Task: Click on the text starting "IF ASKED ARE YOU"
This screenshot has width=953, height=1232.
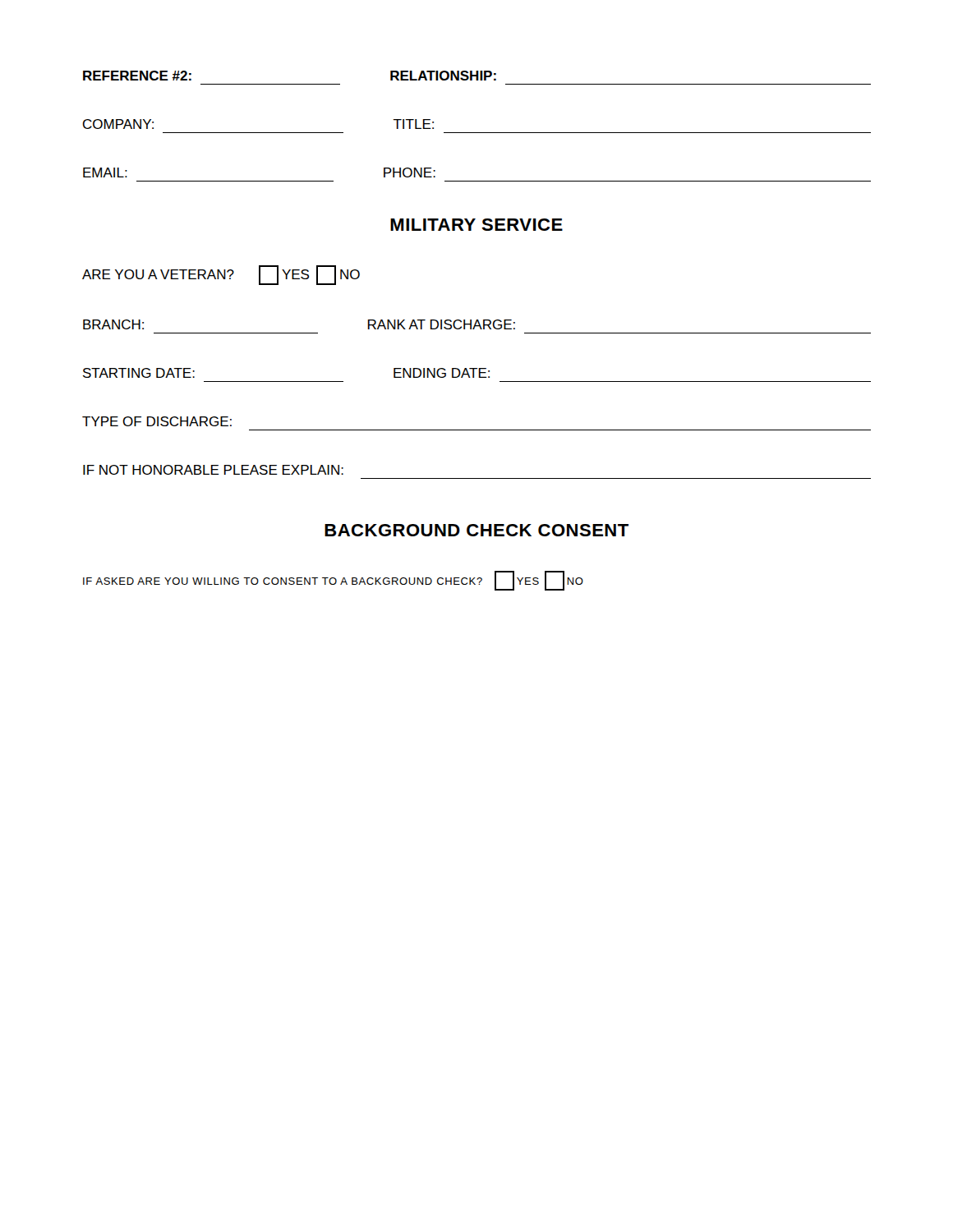Action: pyautogui.click(x=333, y=581)
